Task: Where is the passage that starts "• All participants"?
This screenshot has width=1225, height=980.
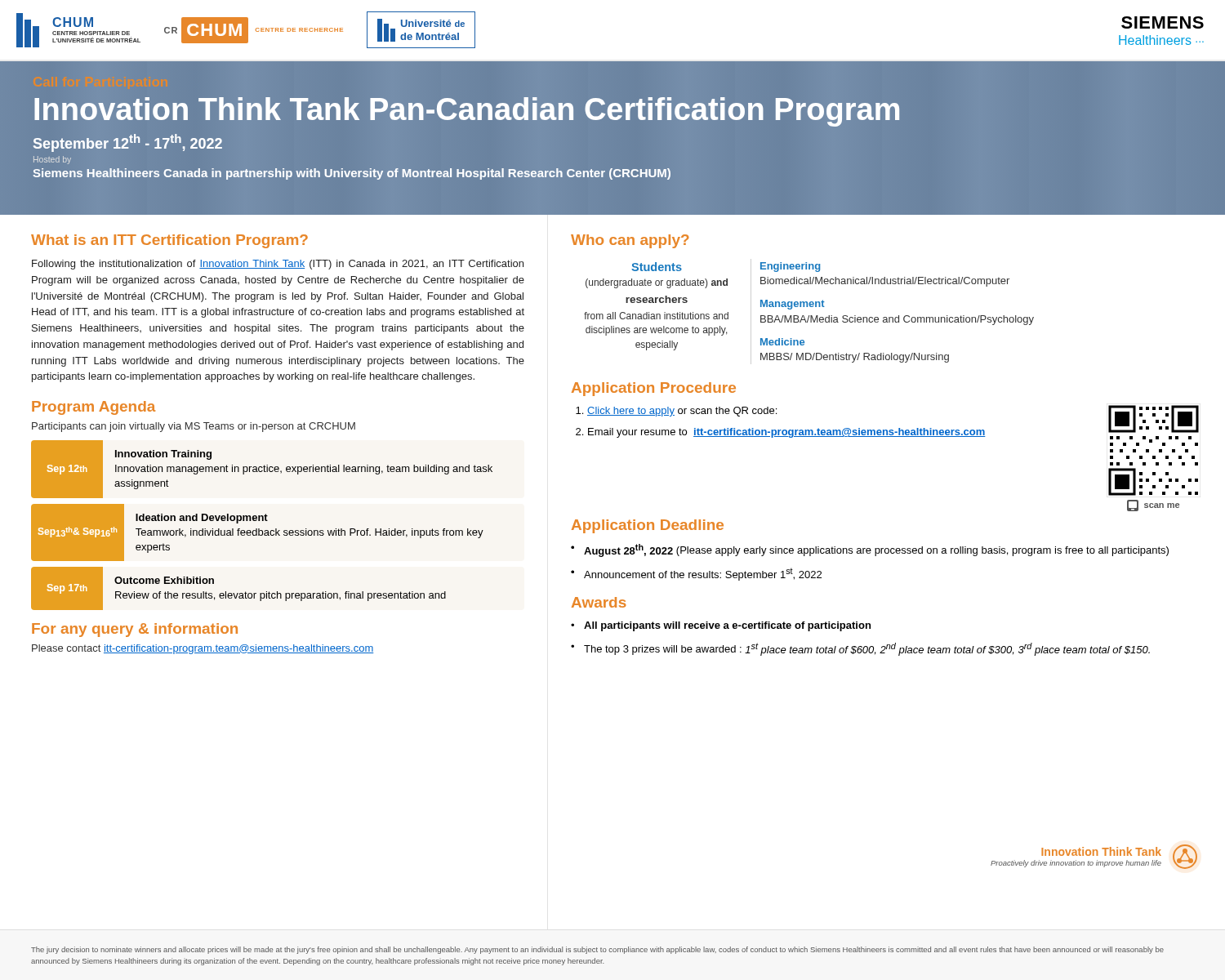Action: tap(721, 626)
